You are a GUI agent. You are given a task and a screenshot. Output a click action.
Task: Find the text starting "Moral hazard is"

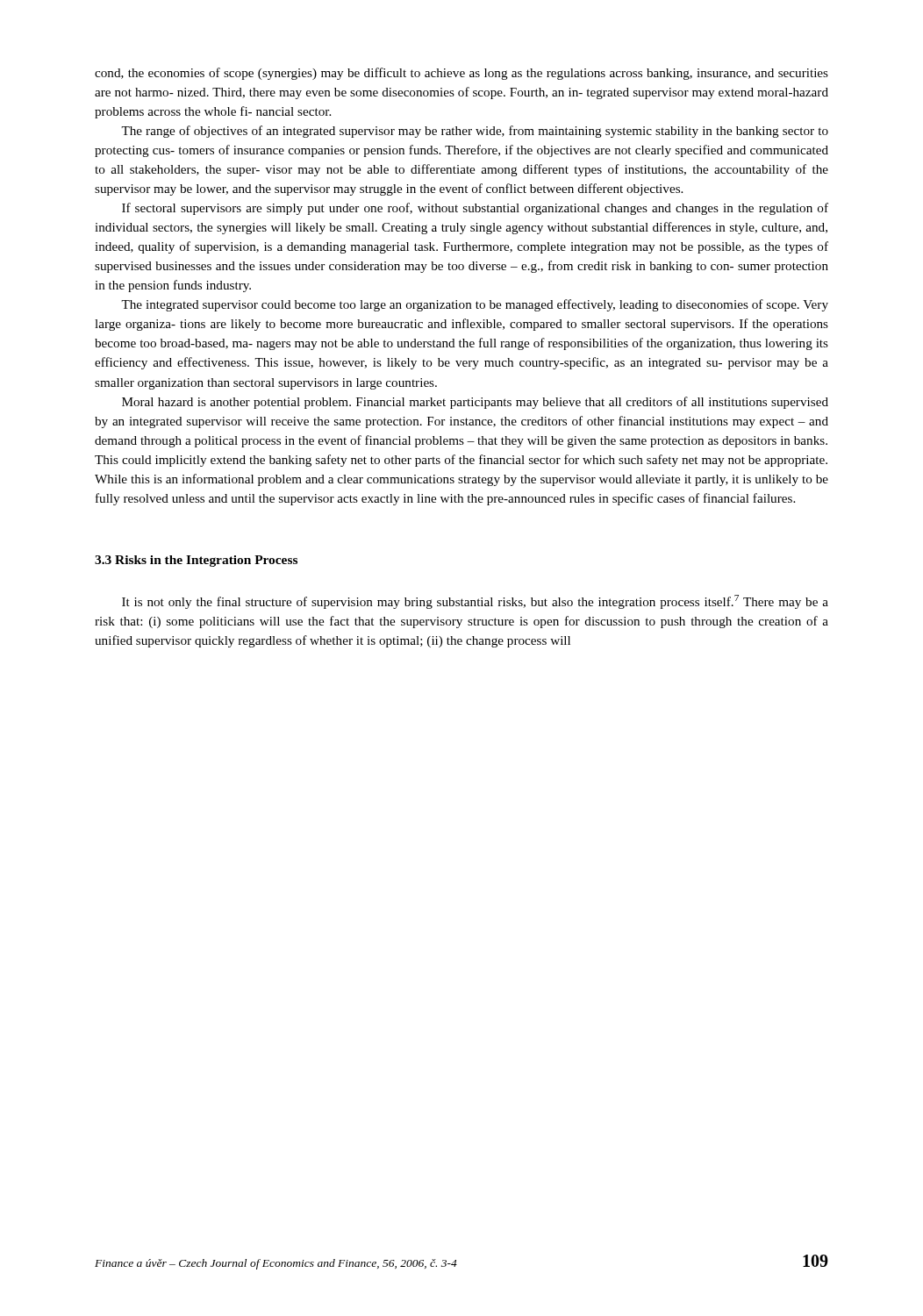coord(462,450)
